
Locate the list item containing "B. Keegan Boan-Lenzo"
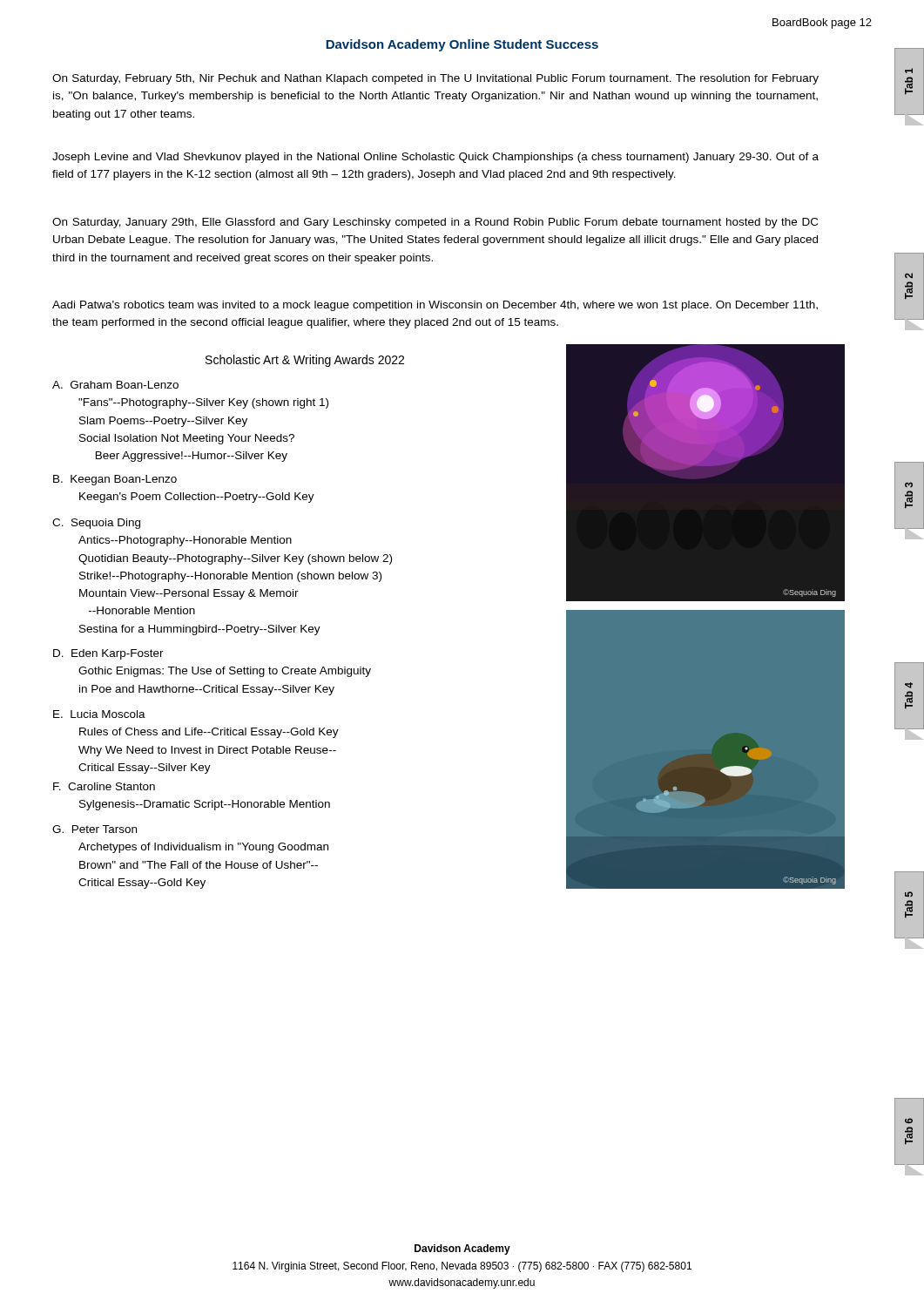(x=298, y=489)
